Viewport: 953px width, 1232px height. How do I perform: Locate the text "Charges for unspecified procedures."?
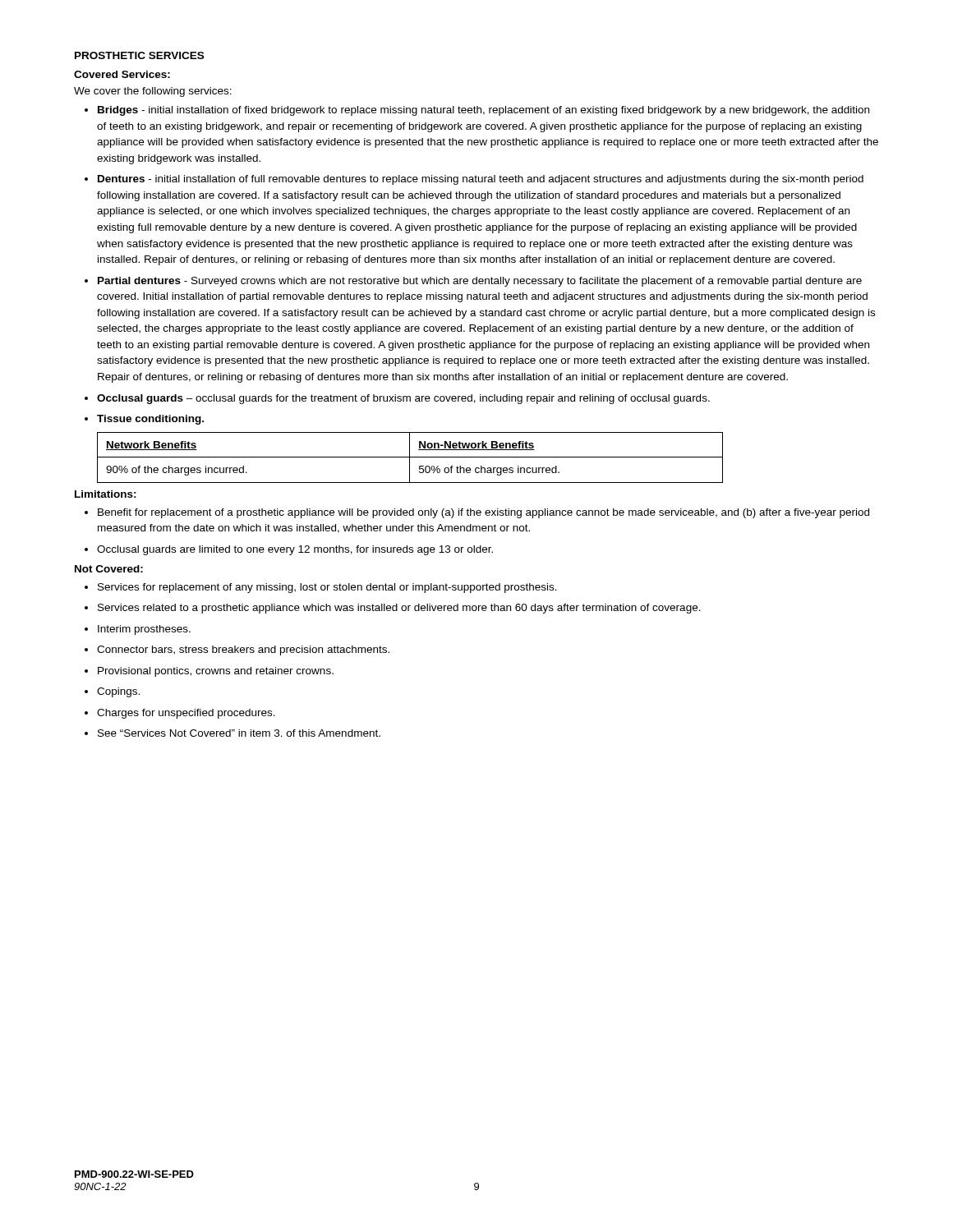[x=186, y=712]
